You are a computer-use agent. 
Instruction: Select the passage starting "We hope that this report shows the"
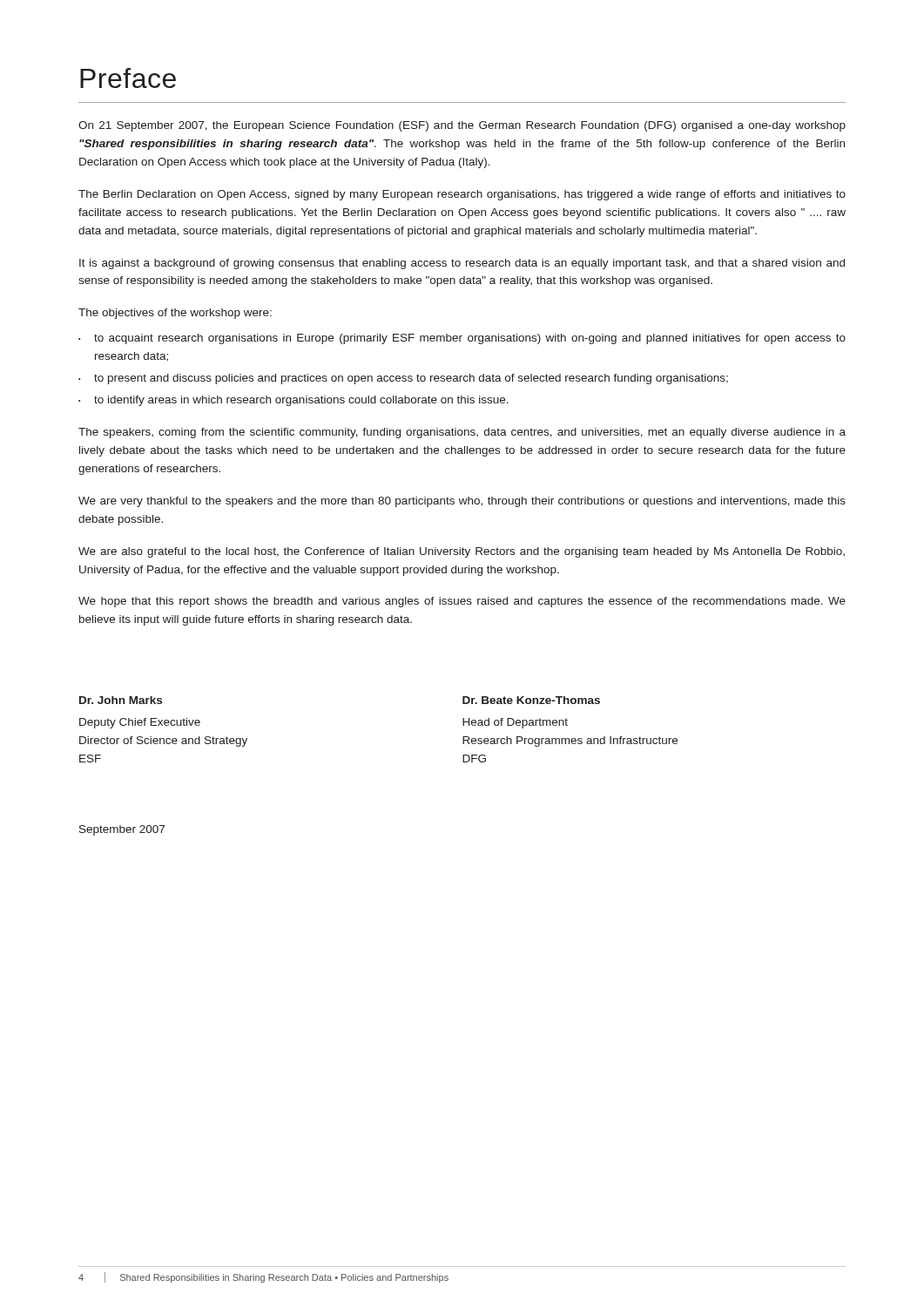pos(462,610)
